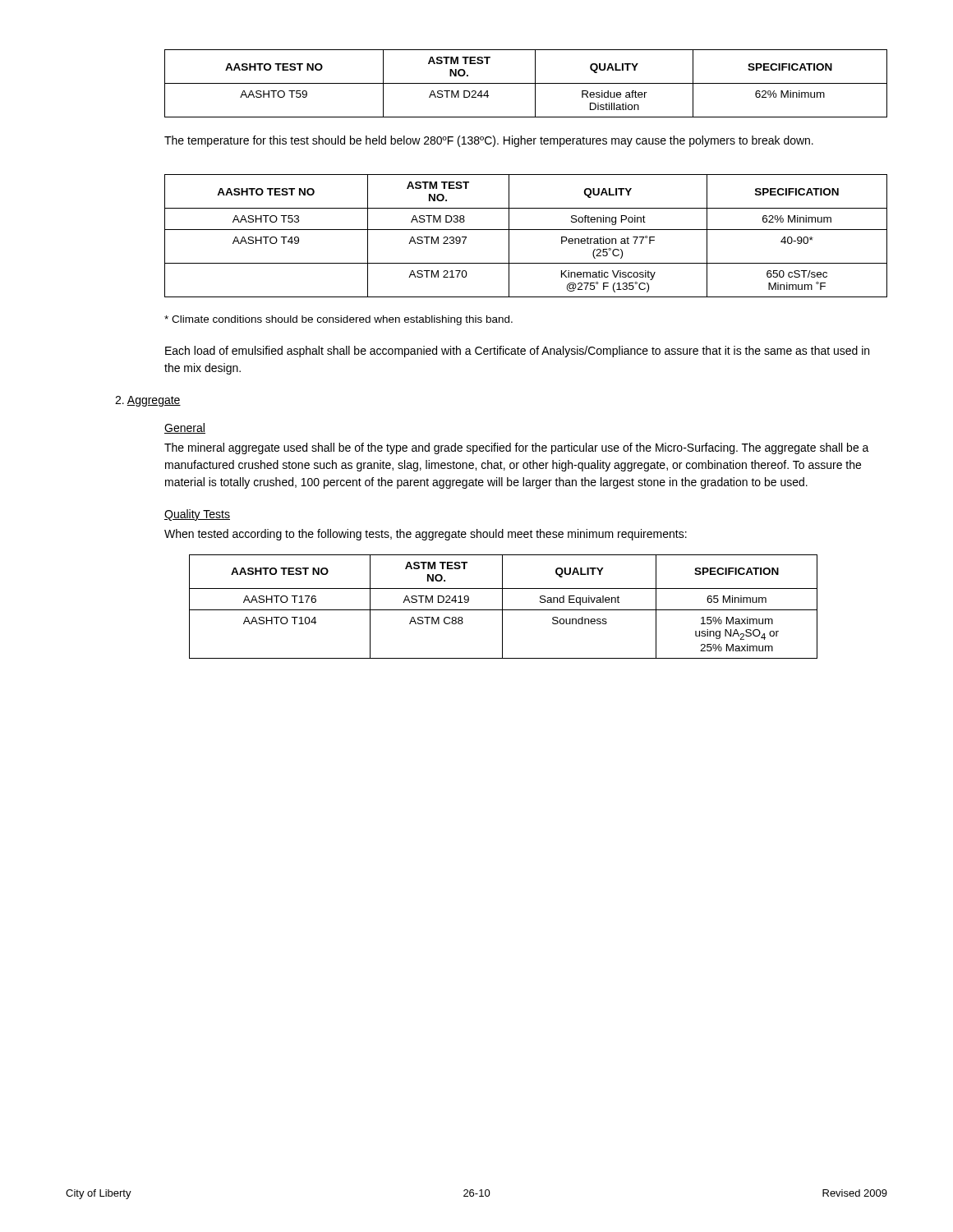The height and width of the screenshot is (1232, 953).
Task: Find the text block containing "Each load of emulsified"
Action: 517,359
